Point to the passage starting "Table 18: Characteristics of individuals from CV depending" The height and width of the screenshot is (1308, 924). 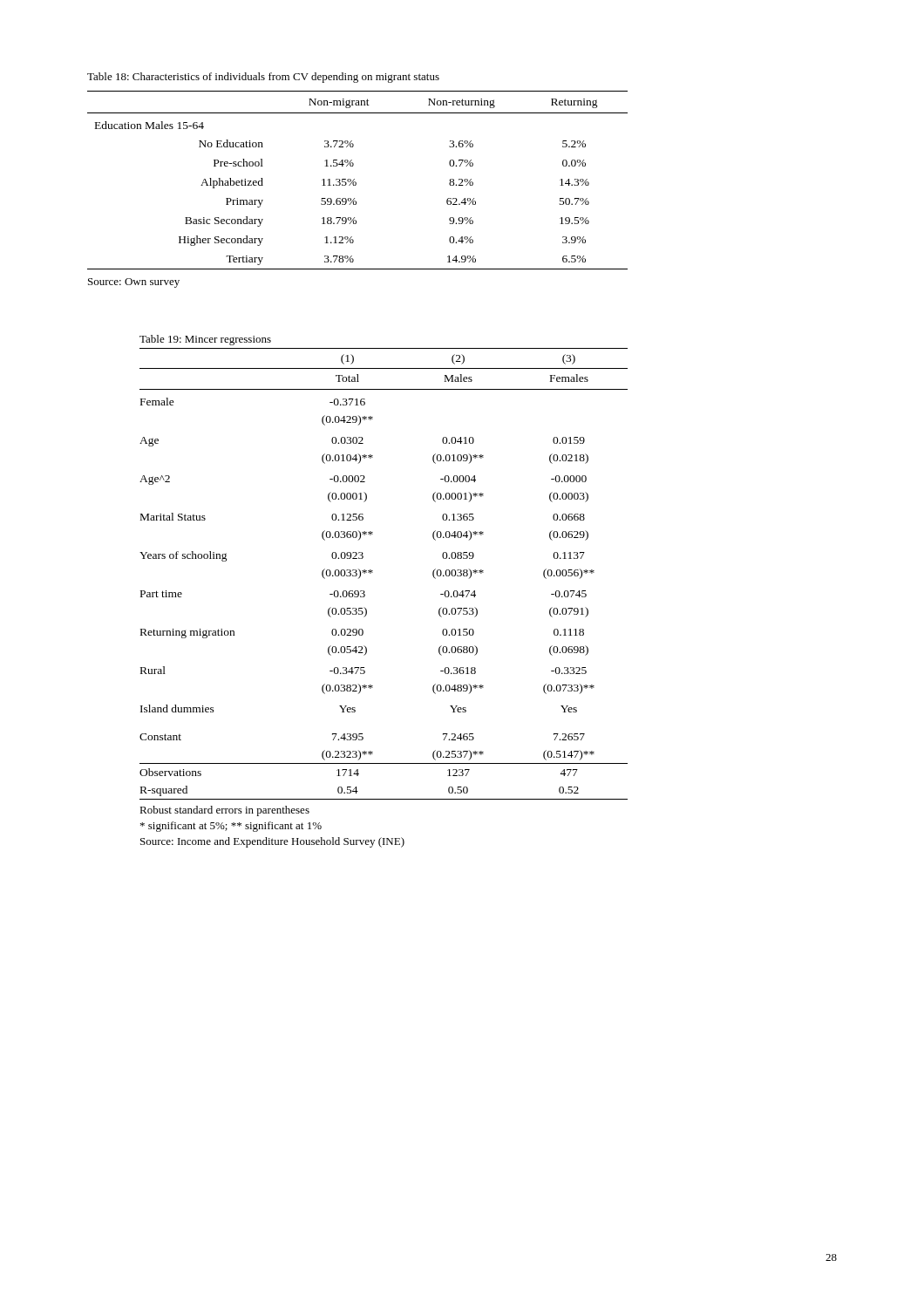[x=263, y=76]
